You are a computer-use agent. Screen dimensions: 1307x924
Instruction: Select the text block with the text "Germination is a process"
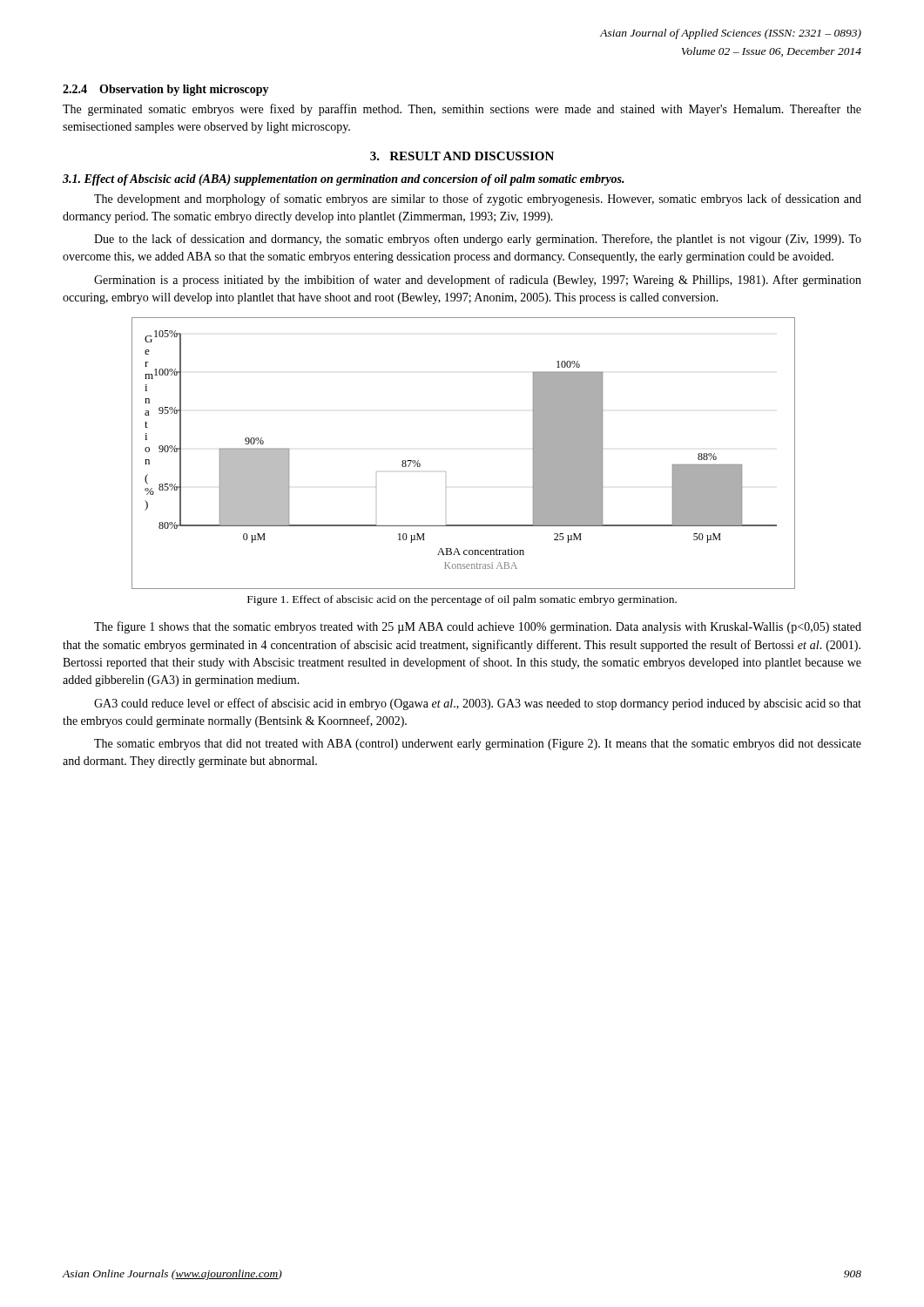point(462,289)
